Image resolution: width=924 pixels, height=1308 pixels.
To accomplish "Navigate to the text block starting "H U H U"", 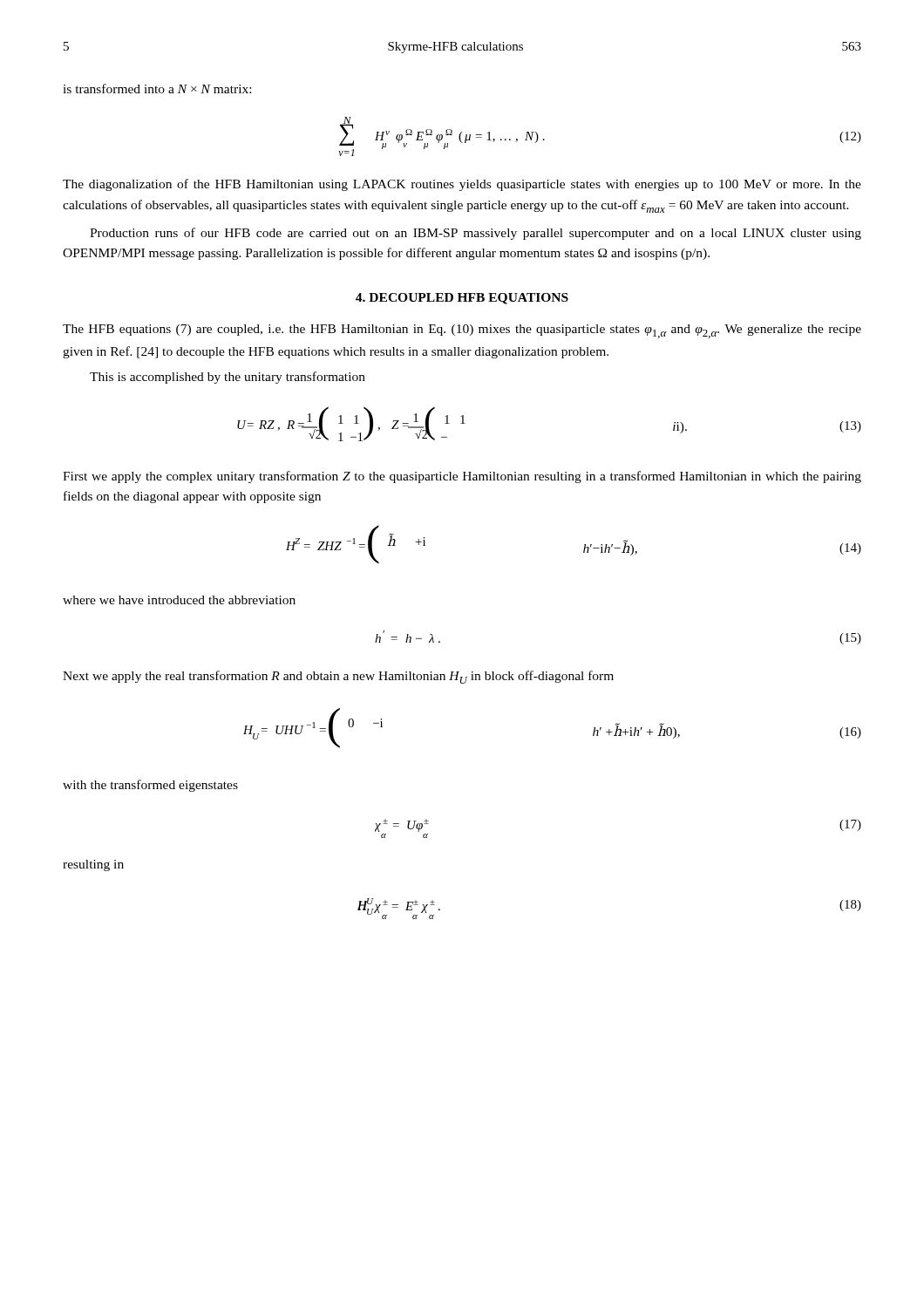I will coord(412,909).
